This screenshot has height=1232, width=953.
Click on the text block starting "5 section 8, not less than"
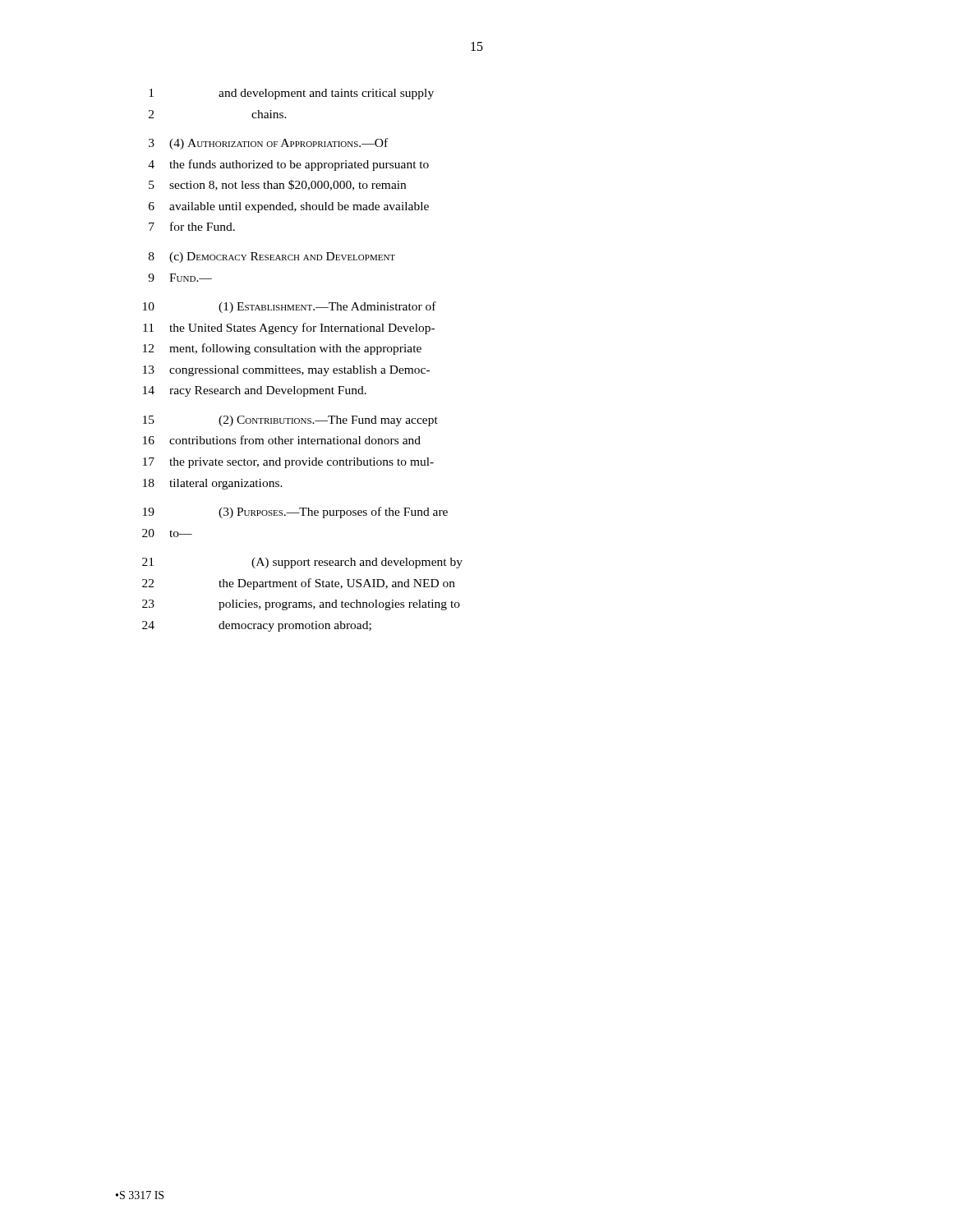click(277, 185)
